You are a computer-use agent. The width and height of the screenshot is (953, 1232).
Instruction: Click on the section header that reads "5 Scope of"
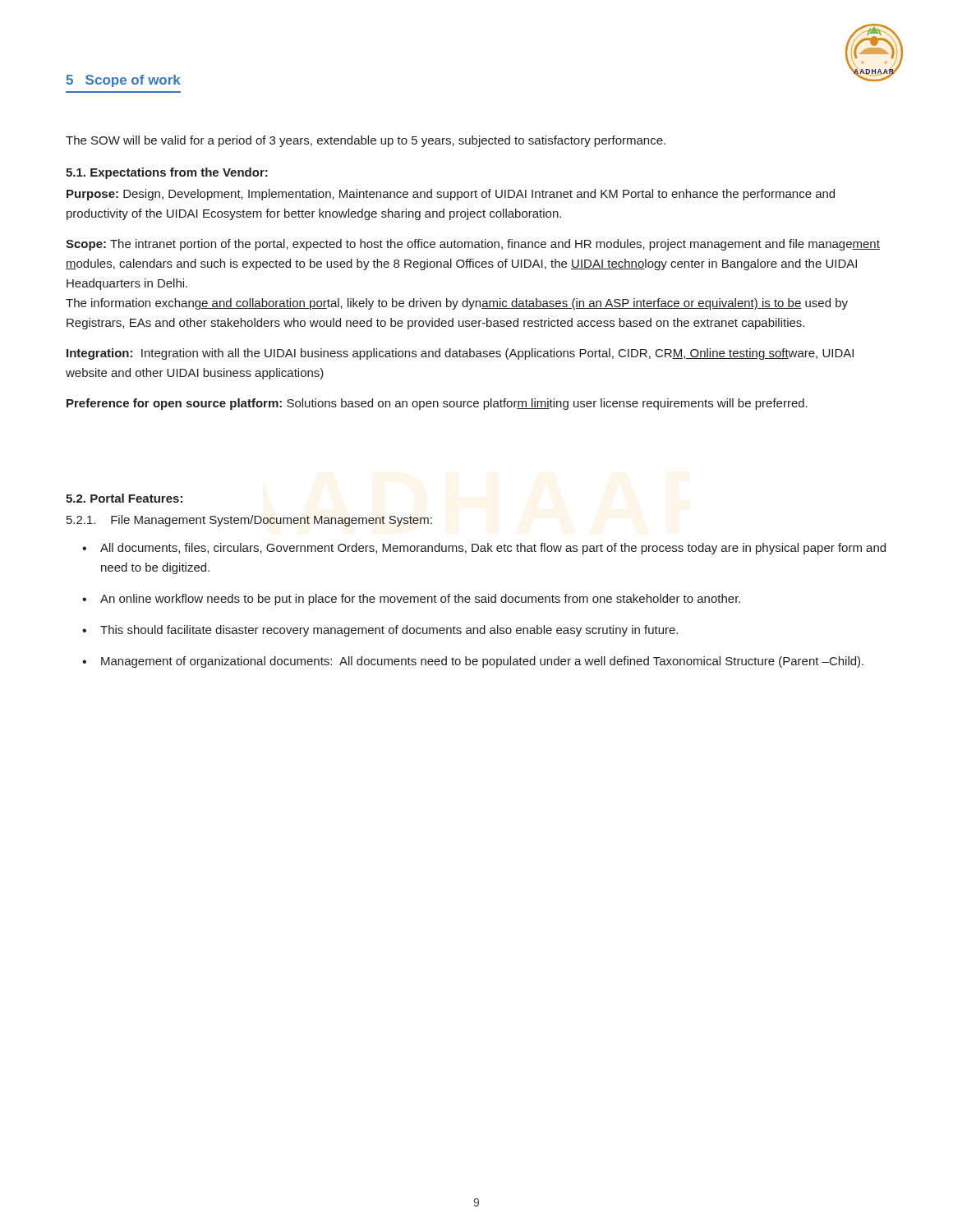point(123,80)
